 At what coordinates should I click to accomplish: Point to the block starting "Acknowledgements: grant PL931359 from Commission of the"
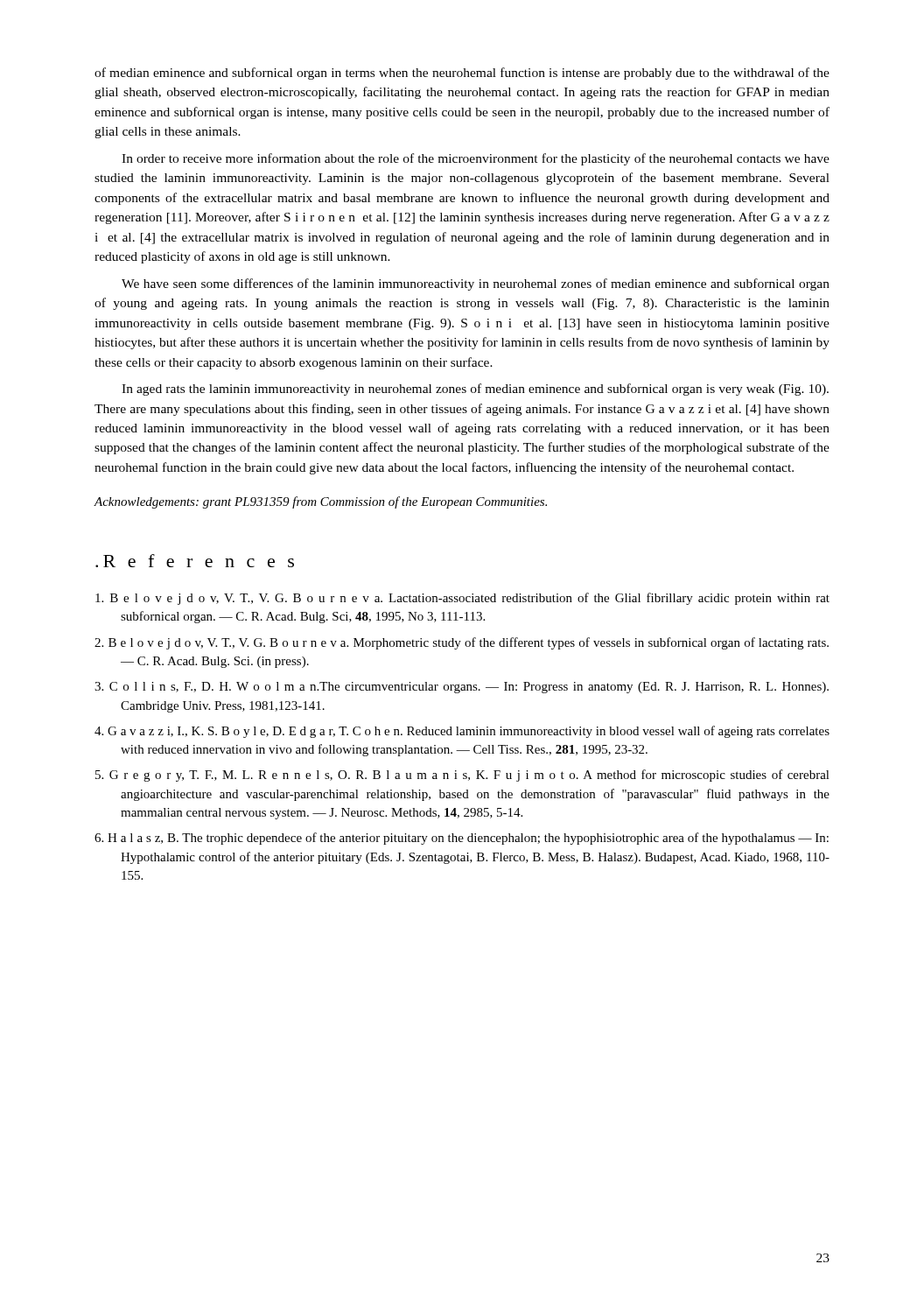click(321, 502)
